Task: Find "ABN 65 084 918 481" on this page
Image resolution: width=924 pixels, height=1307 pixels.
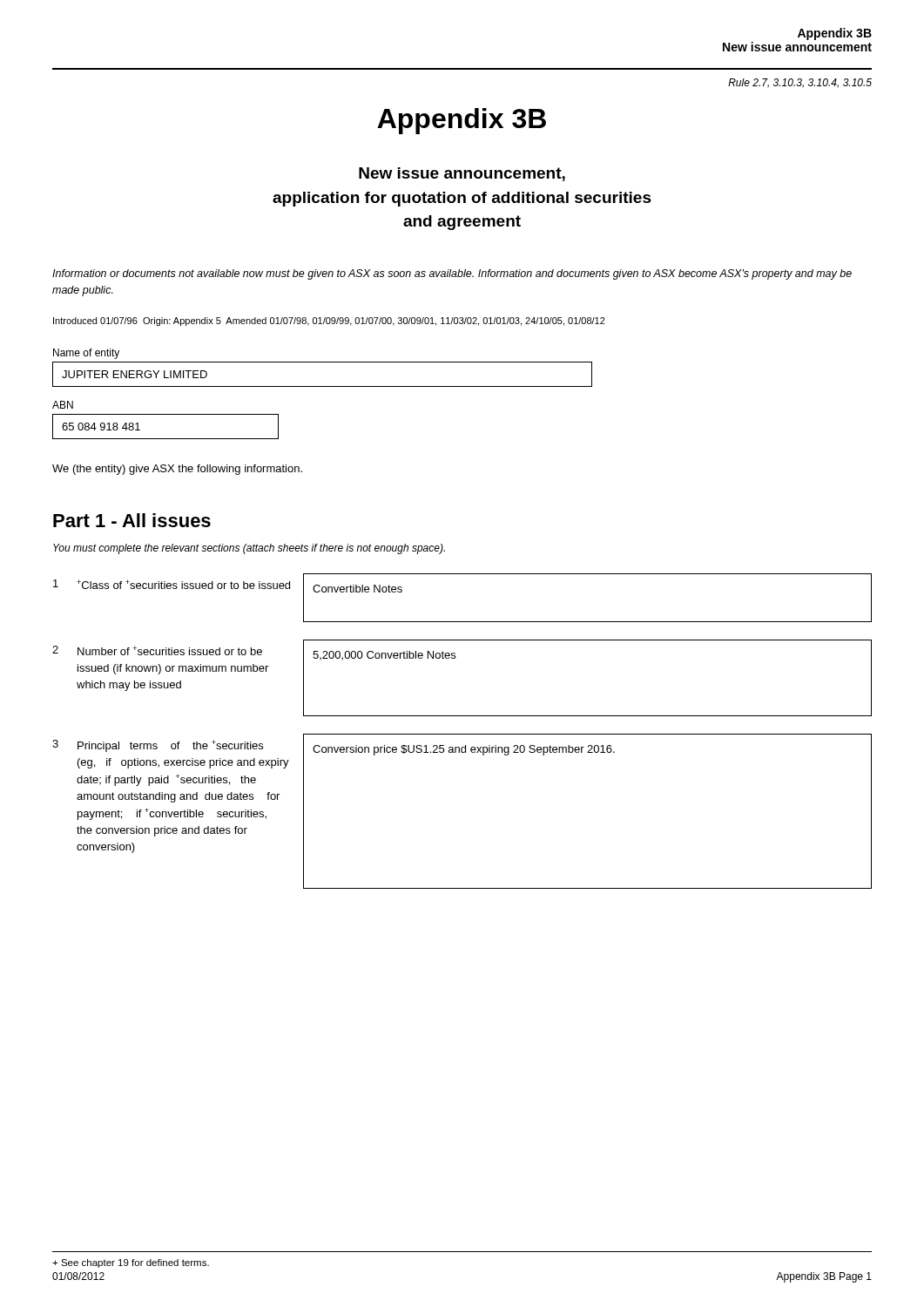Action: pyautogui.click(x=165, y=419)
